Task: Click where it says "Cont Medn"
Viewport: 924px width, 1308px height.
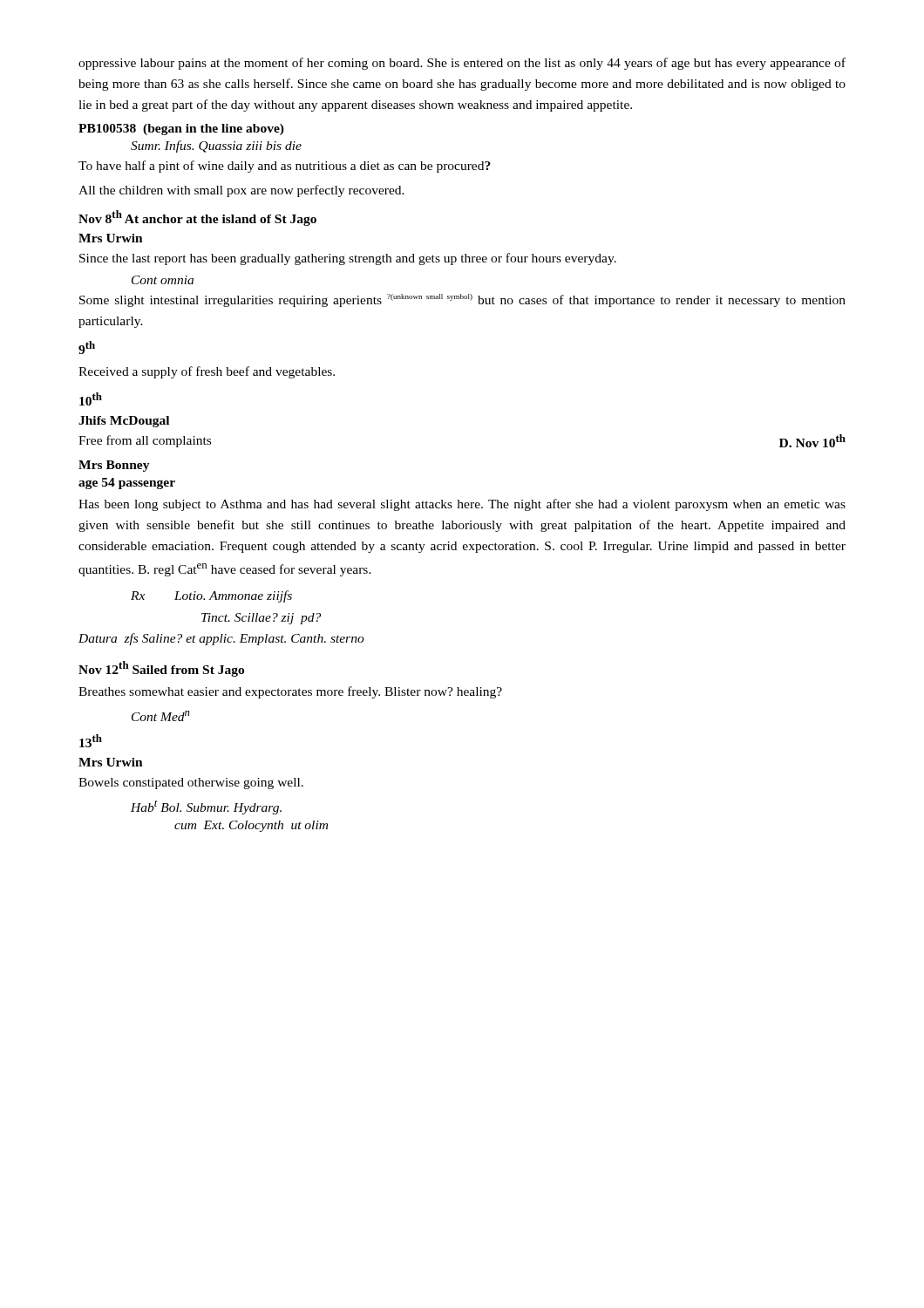Action: pos(160,714)
